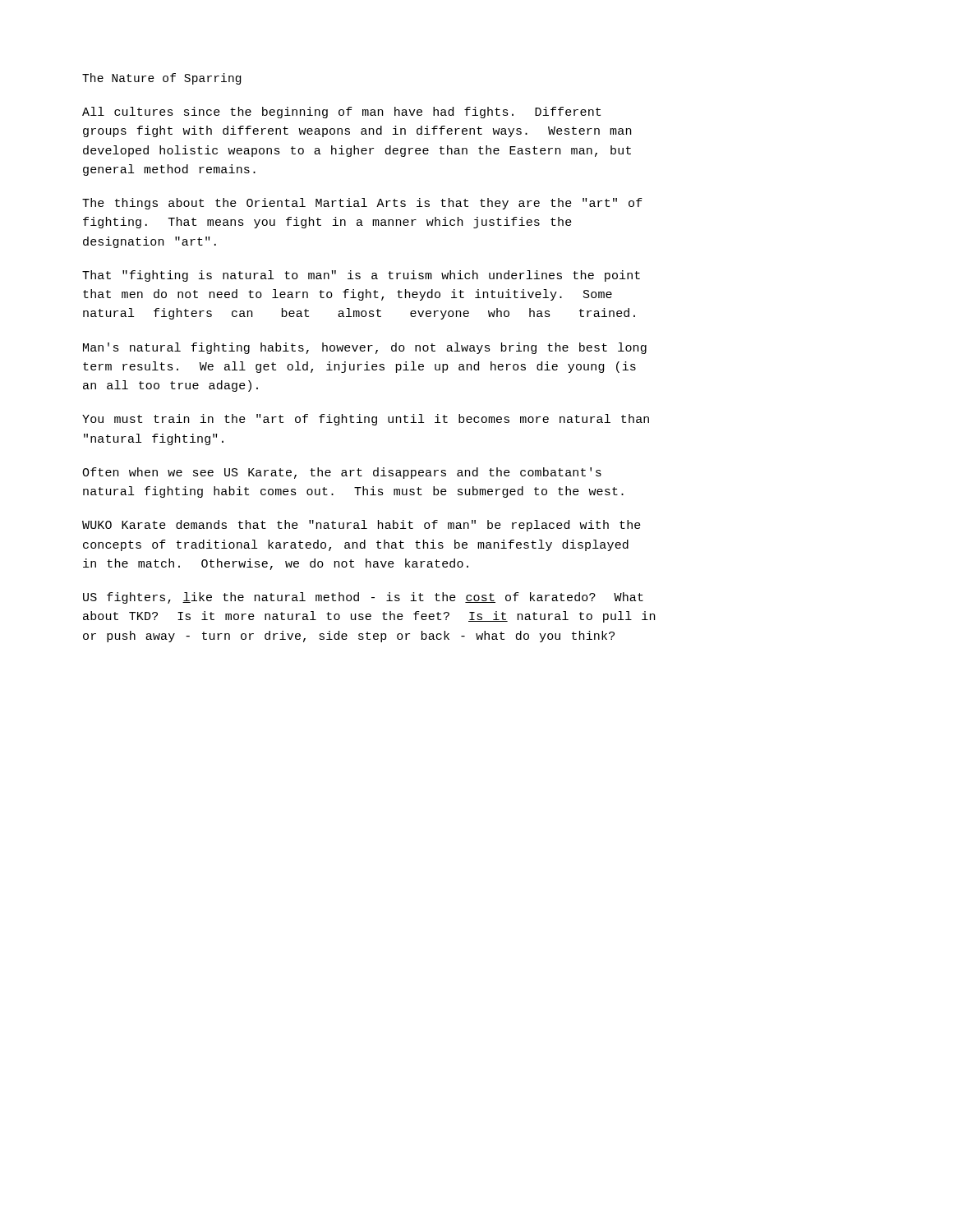The height and width of the screenshot is (1232, 958).
Task: Point to the region starting "Often when we see US Karate, the art"
Action: click(x=354, y=483)
